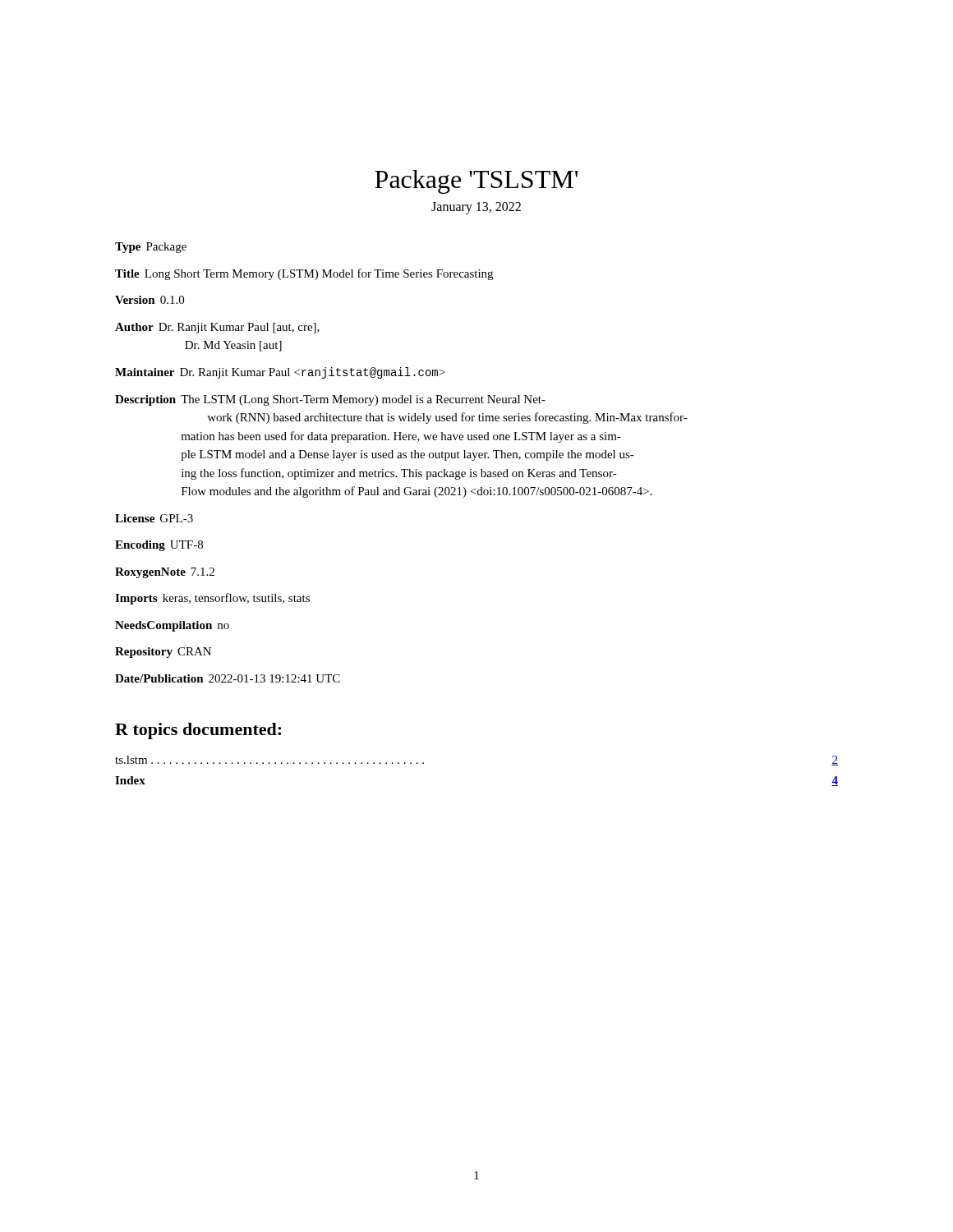The width and height of the screenshot is (953, 1232).
Task: Find "Repository CRAN" on this page
Action: (163, 653)
